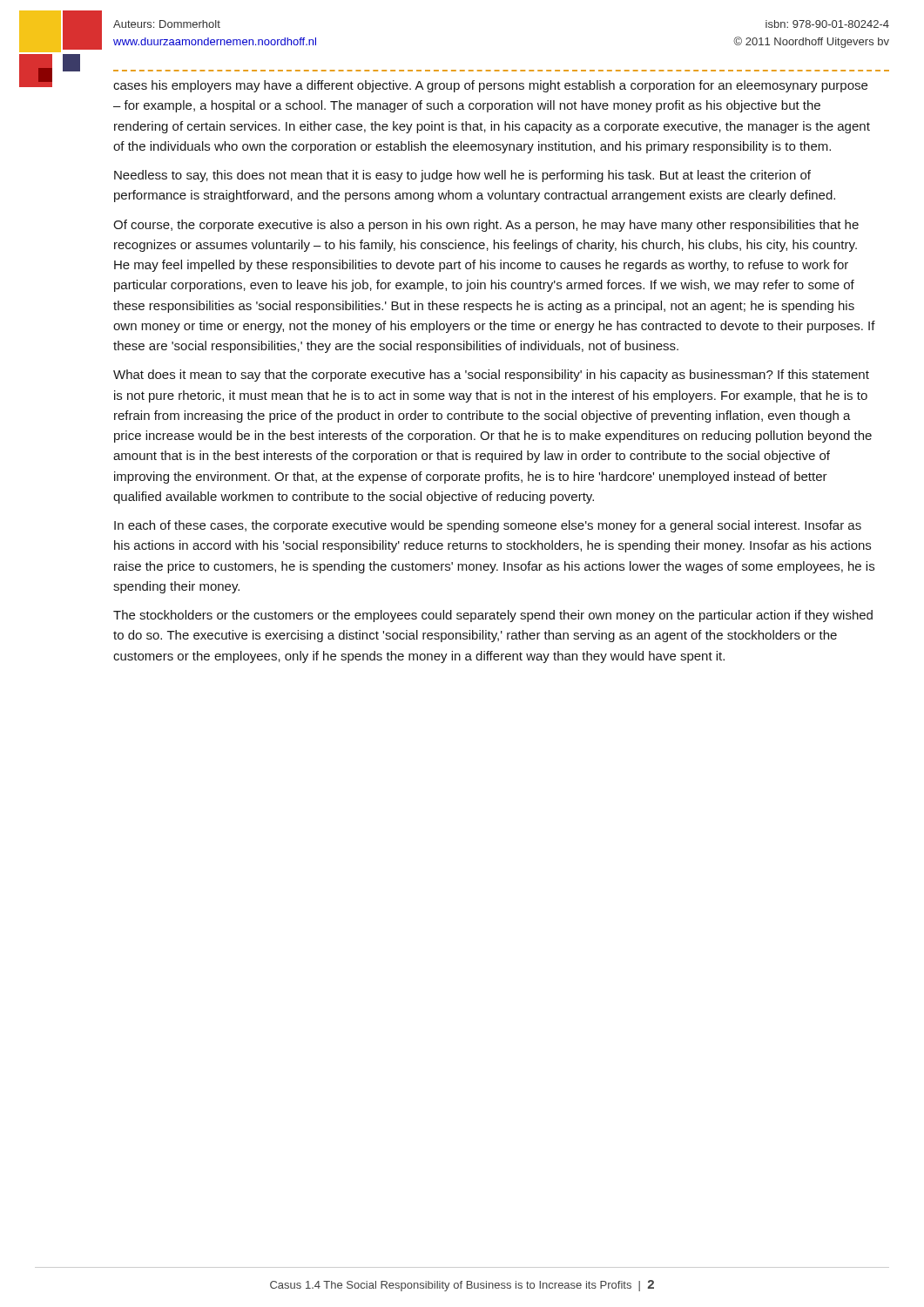
Task: Locate the block of text that opens with "What does it mean to say"
Action: click(493, 435)
